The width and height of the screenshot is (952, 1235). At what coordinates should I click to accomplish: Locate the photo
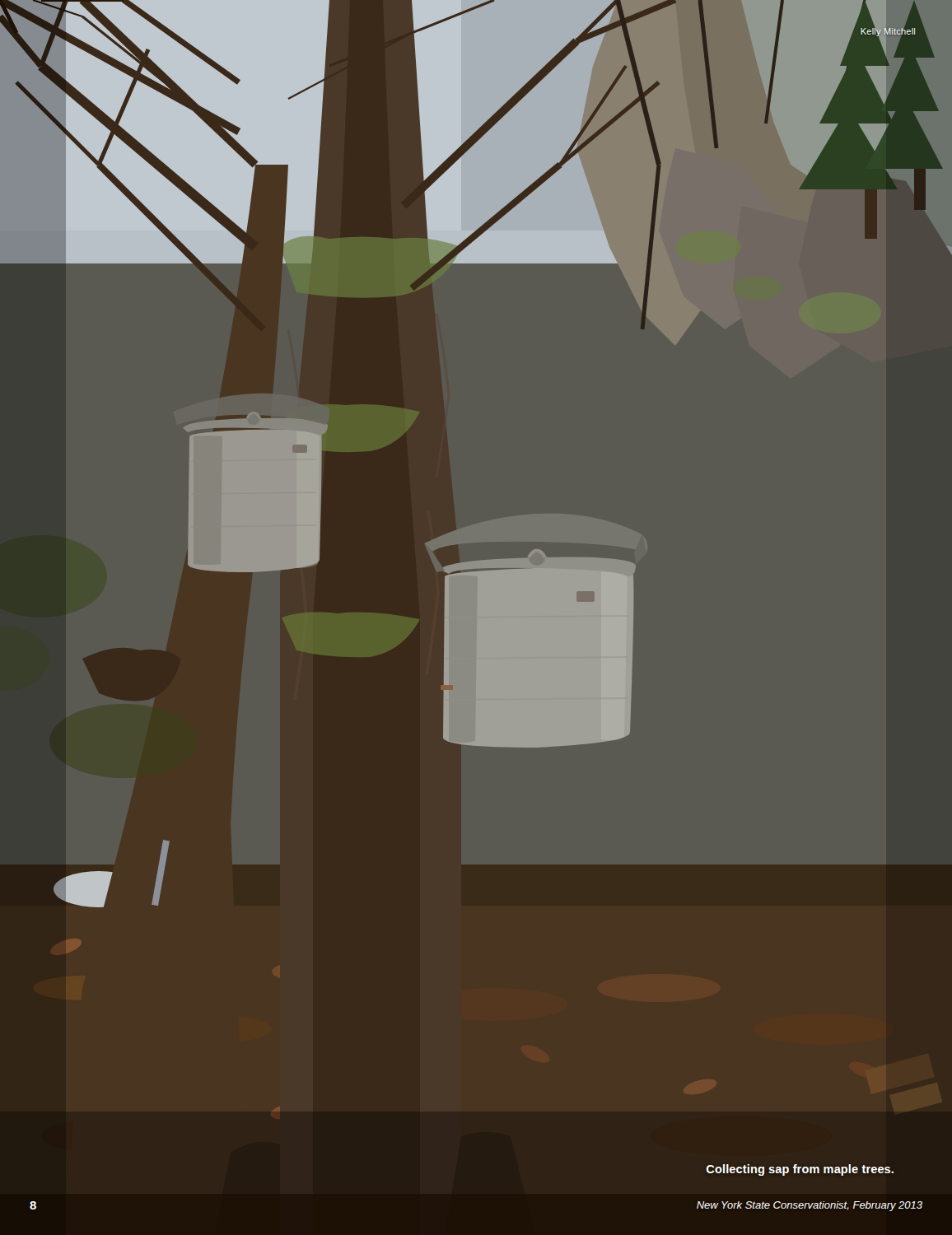click(x=476, y=618)
